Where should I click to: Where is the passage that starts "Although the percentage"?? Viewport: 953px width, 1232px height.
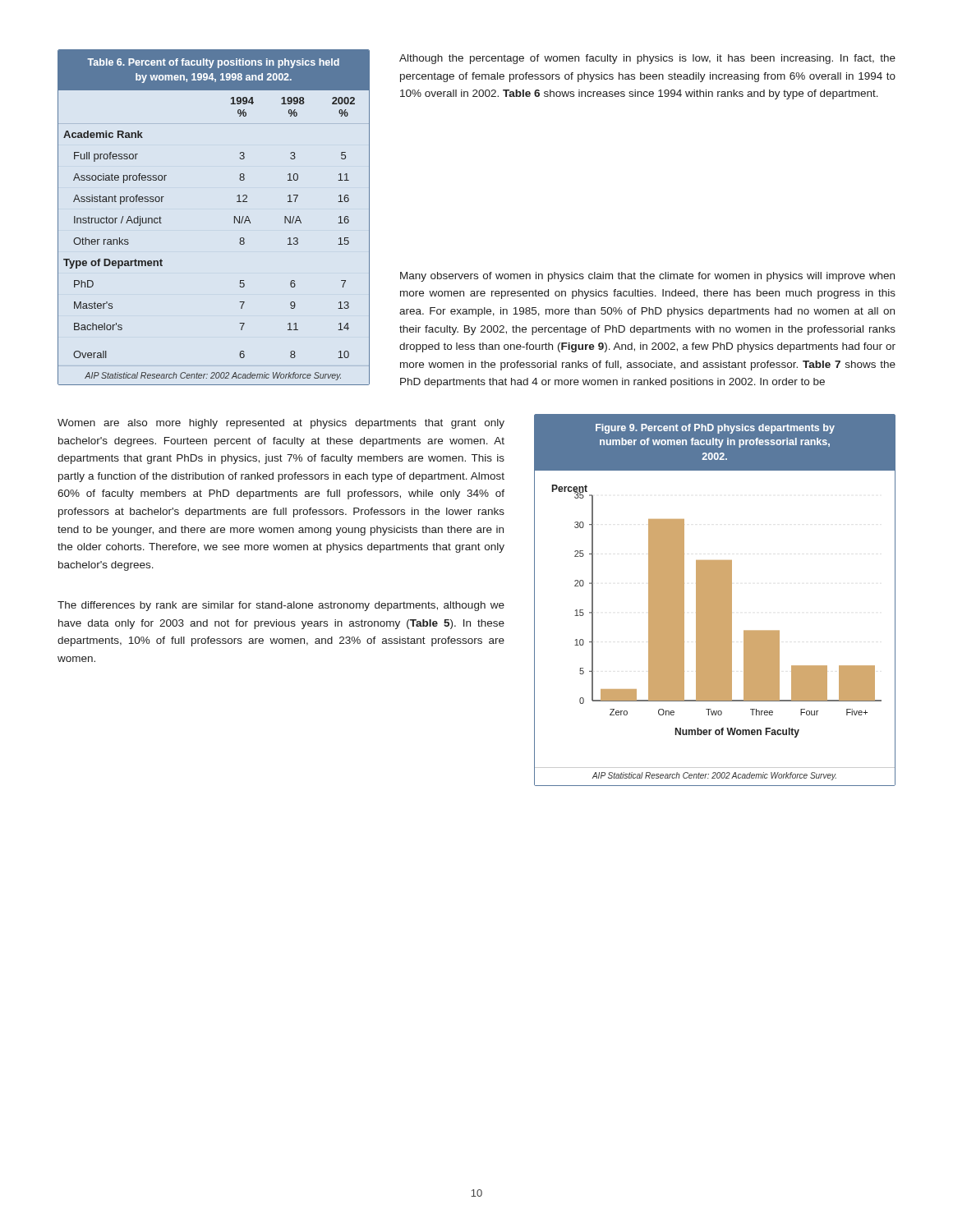pos(647,76)
